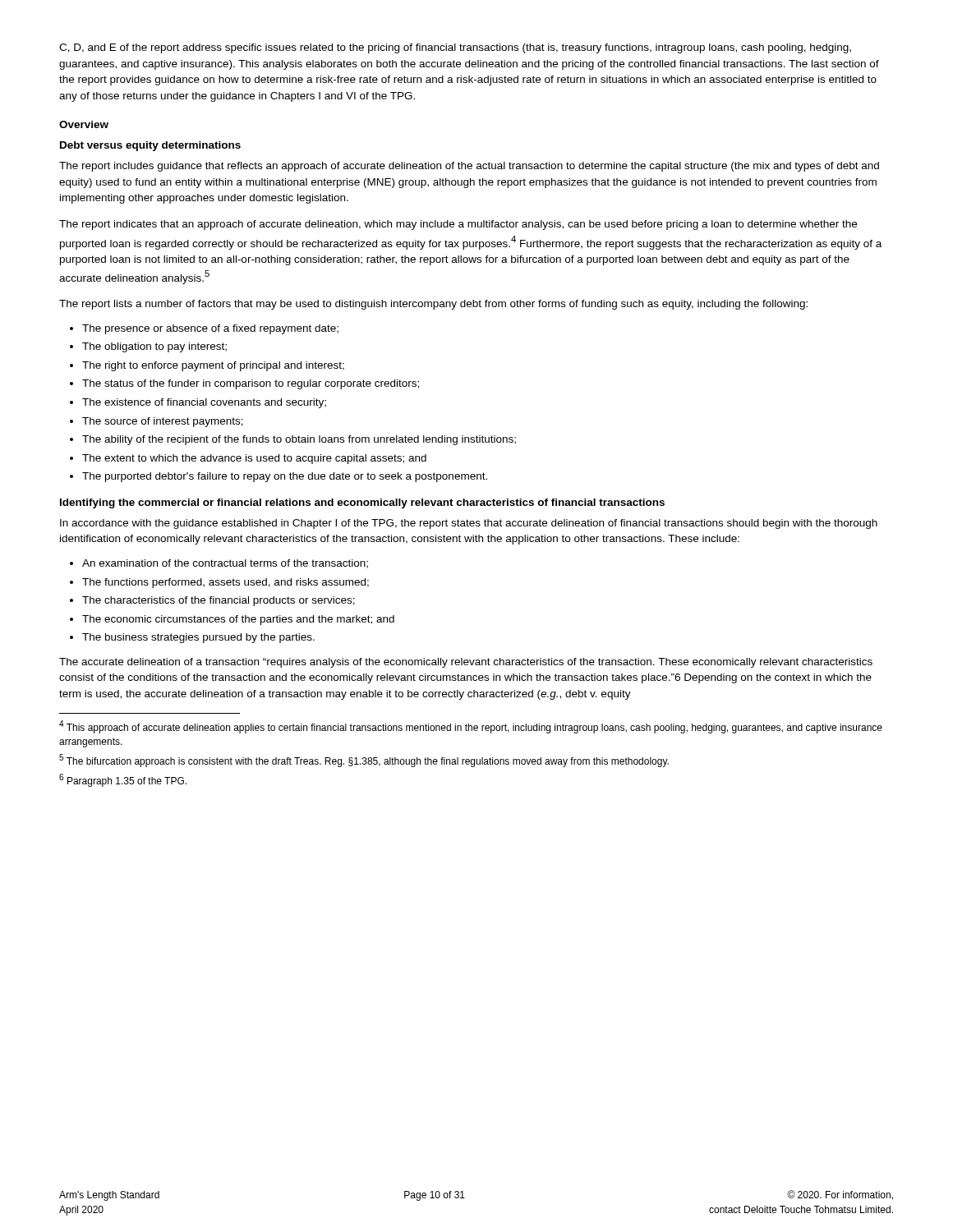
Task: Locate the block of text that opens with "5 The bifurcation approach is"
Action: pyautogui.click(x=364, y=760)
